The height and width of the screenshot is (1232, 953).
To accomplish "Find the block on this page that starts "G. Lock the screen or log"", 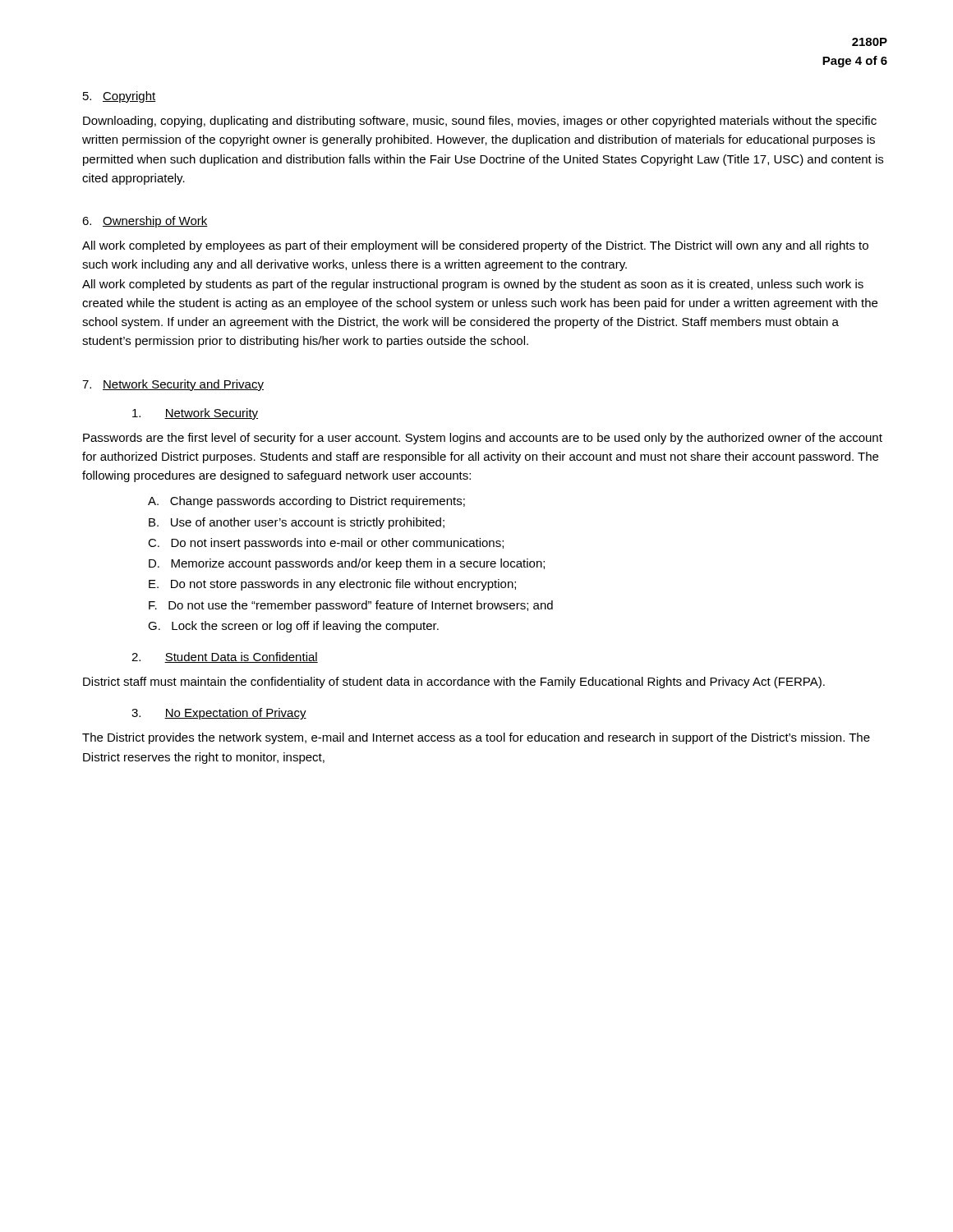I will pos(294,625).
